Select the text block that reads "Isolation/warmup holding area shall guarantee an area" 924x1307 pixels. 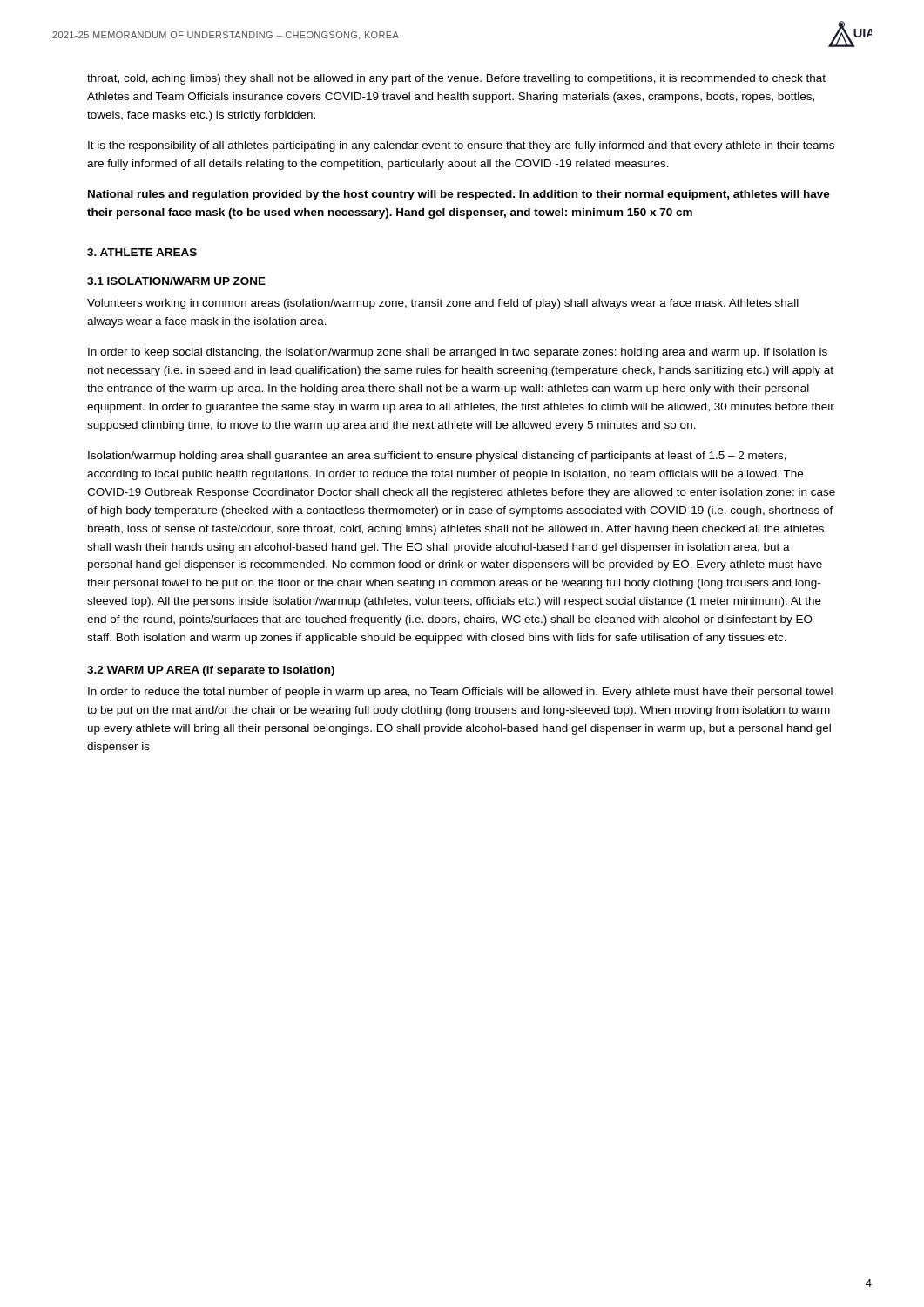point(461,546)
